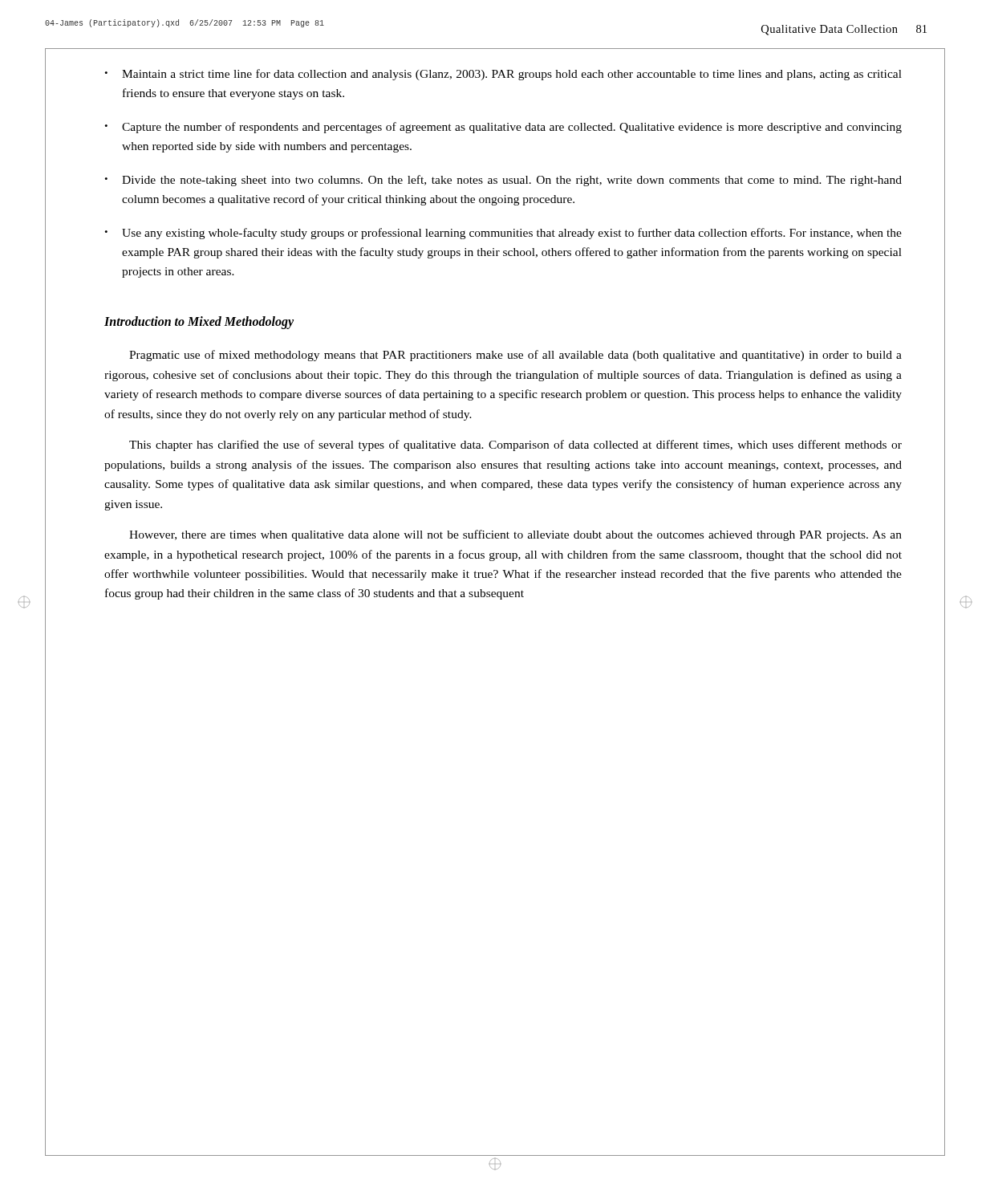Select the text starting "• Capture the number of"
Viewport: 990px width, 1204px height.
click(x=503, y=137)
